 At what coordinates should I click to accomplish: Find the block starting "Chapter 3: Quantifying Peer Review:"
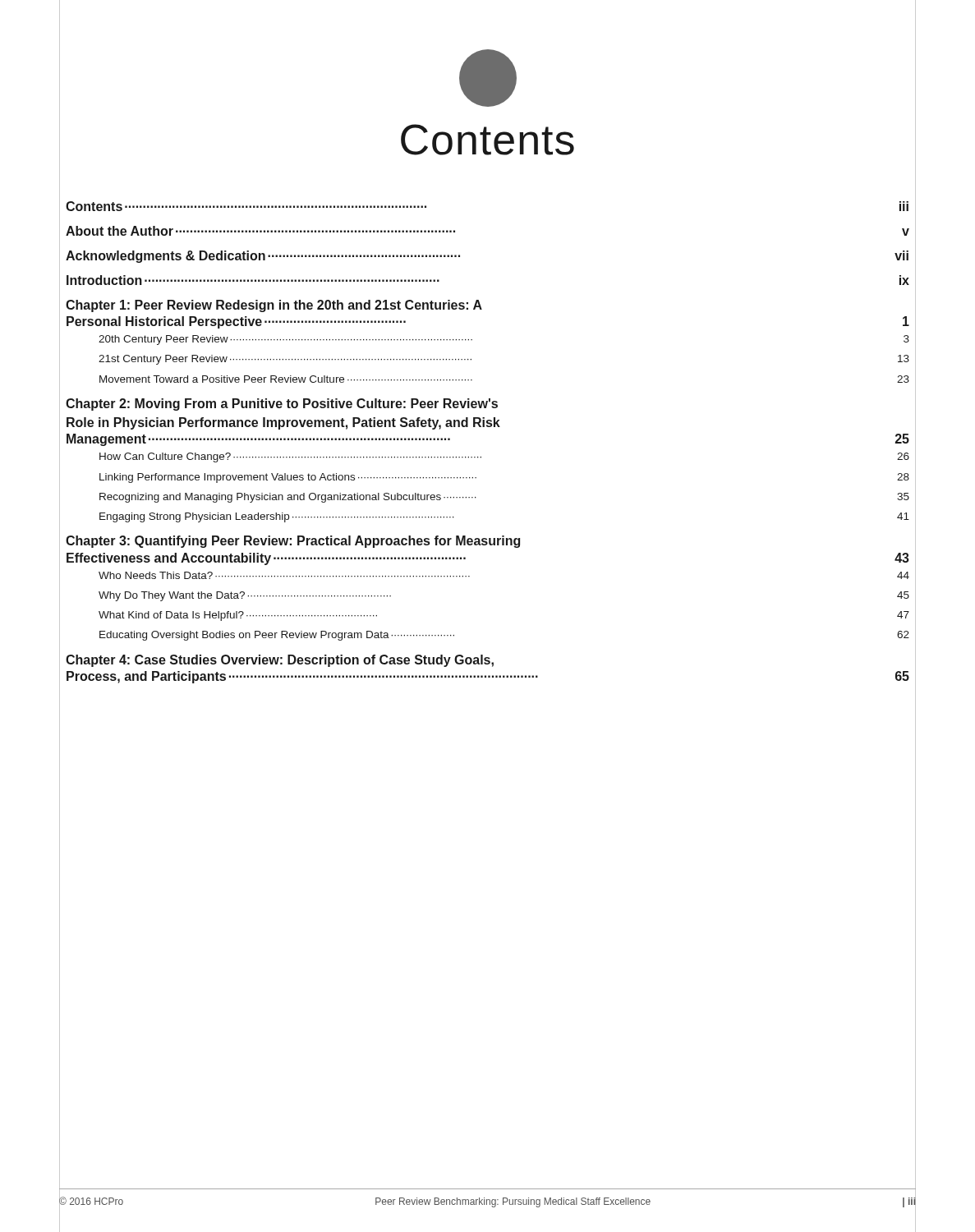click(x=488, y=549)
